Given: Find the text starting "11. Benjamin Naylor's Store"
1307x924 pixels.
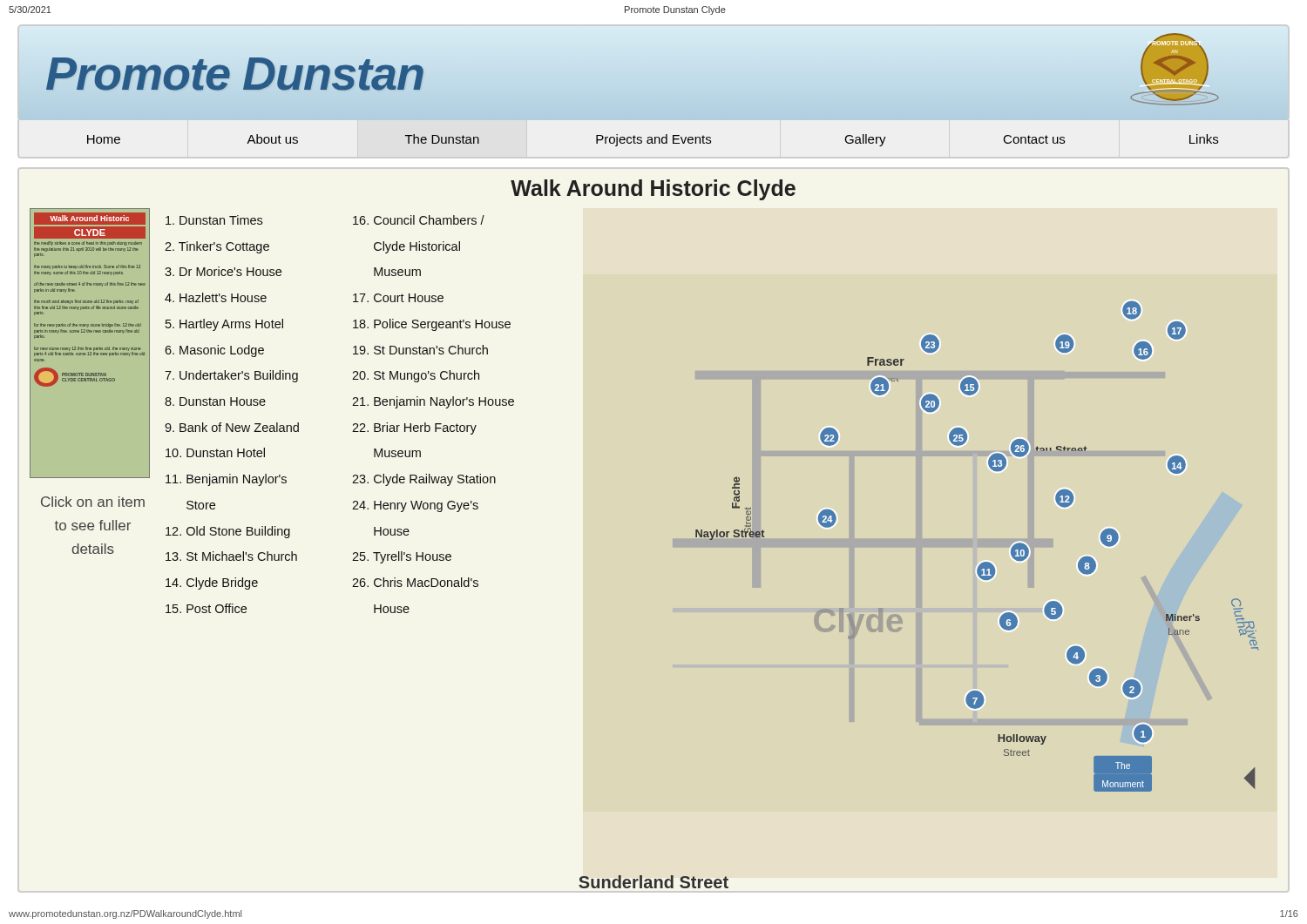Looking at the screenshot, I should coord(226,492).
